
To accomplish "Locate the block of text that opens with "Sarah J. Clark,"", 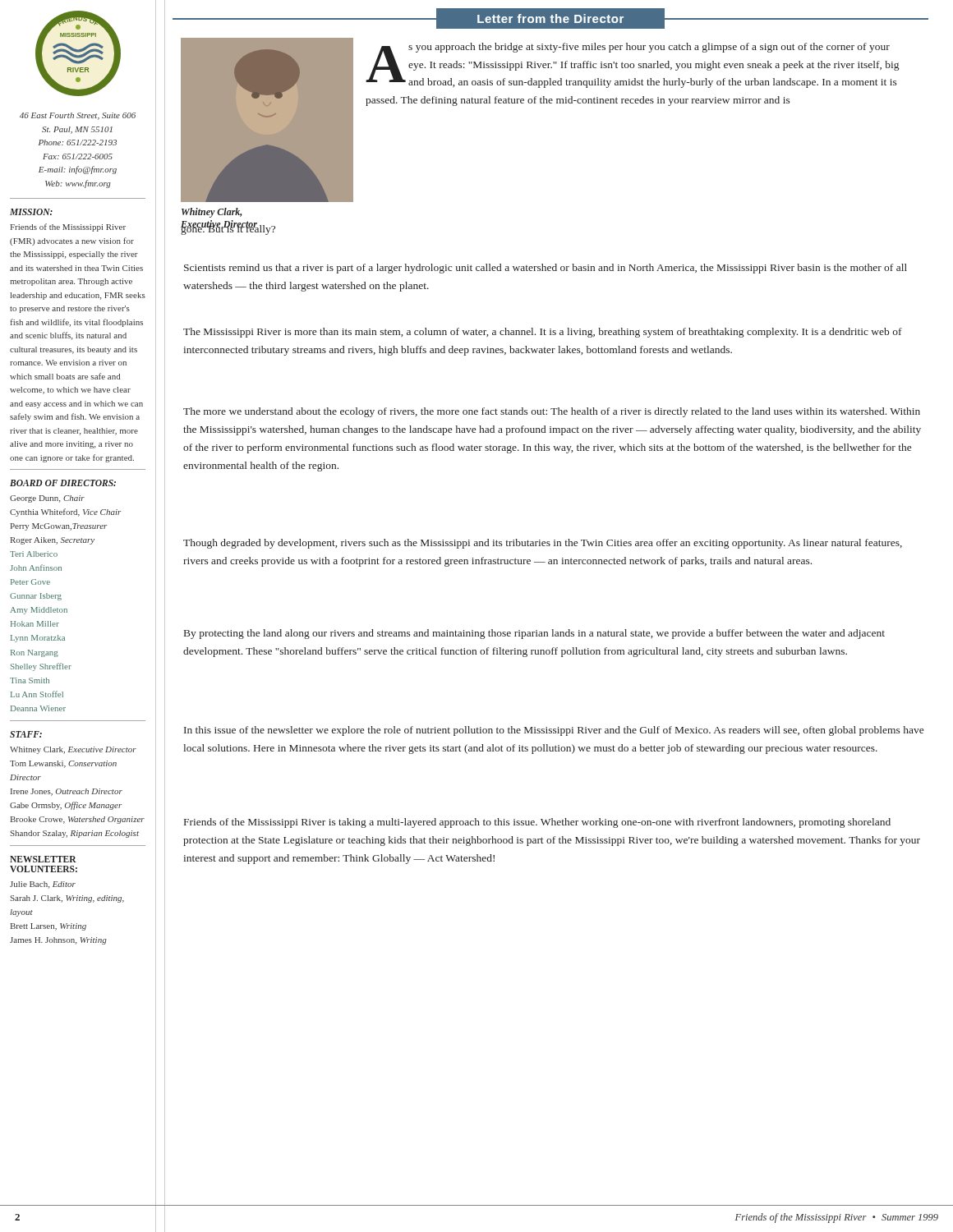I will point(67,905).
